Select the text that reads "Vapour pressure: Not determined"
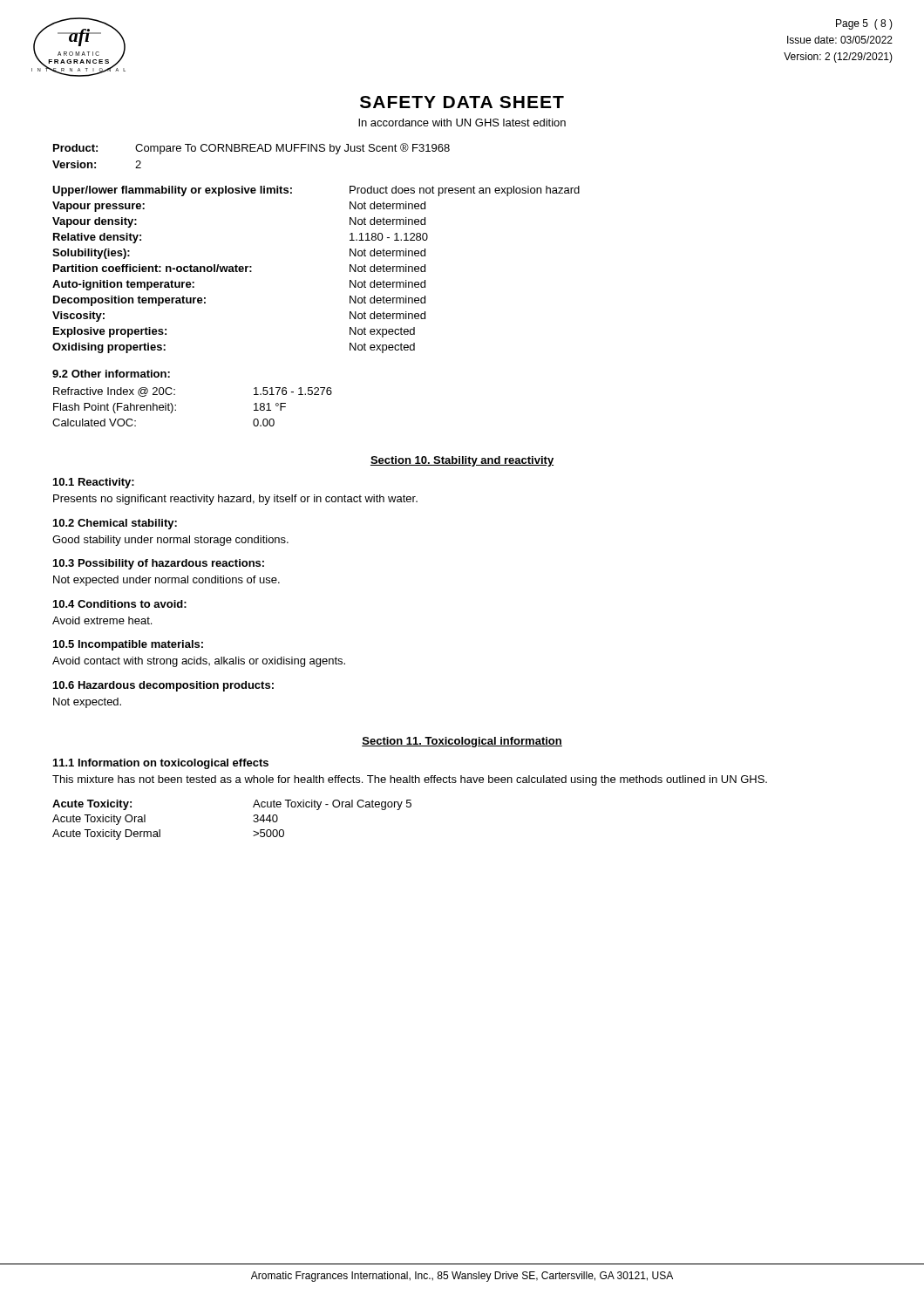924x1308 pixels. point(96,206)
